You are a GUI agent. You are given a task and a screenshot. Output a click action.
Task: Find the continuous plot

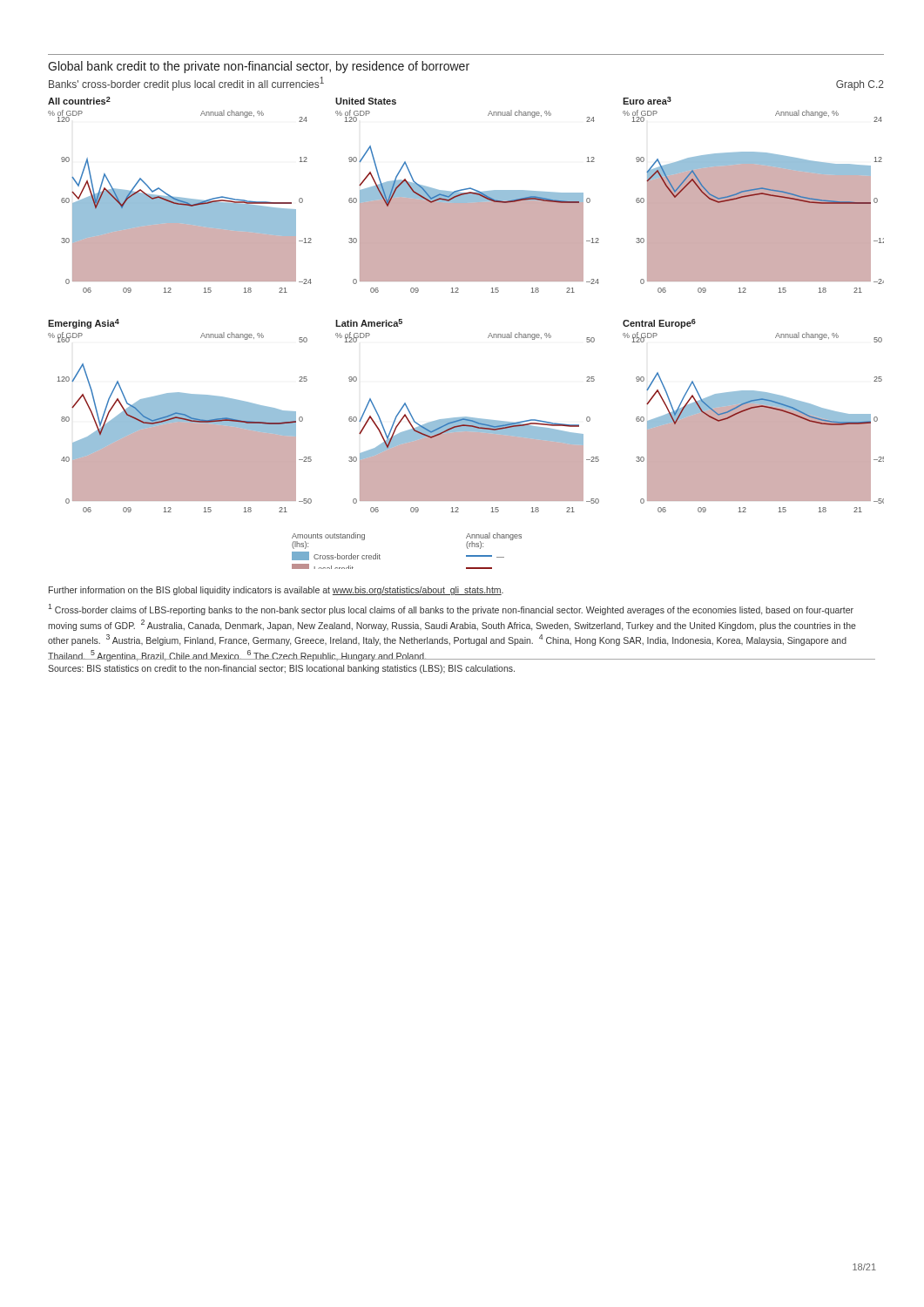click(466, 332)
